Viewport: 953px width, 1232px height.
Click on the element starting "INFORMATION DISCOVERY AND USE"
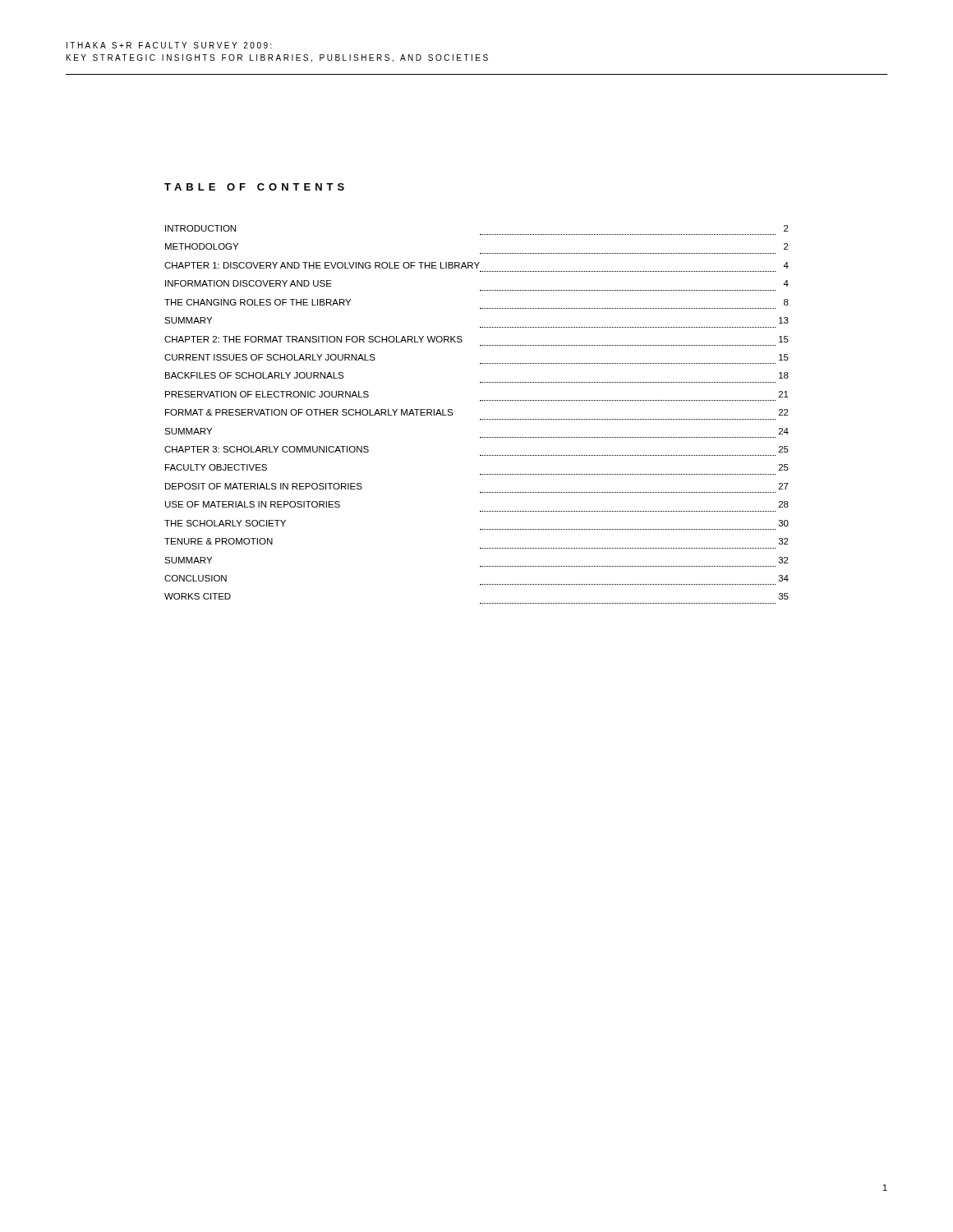(x=476, y=284)
